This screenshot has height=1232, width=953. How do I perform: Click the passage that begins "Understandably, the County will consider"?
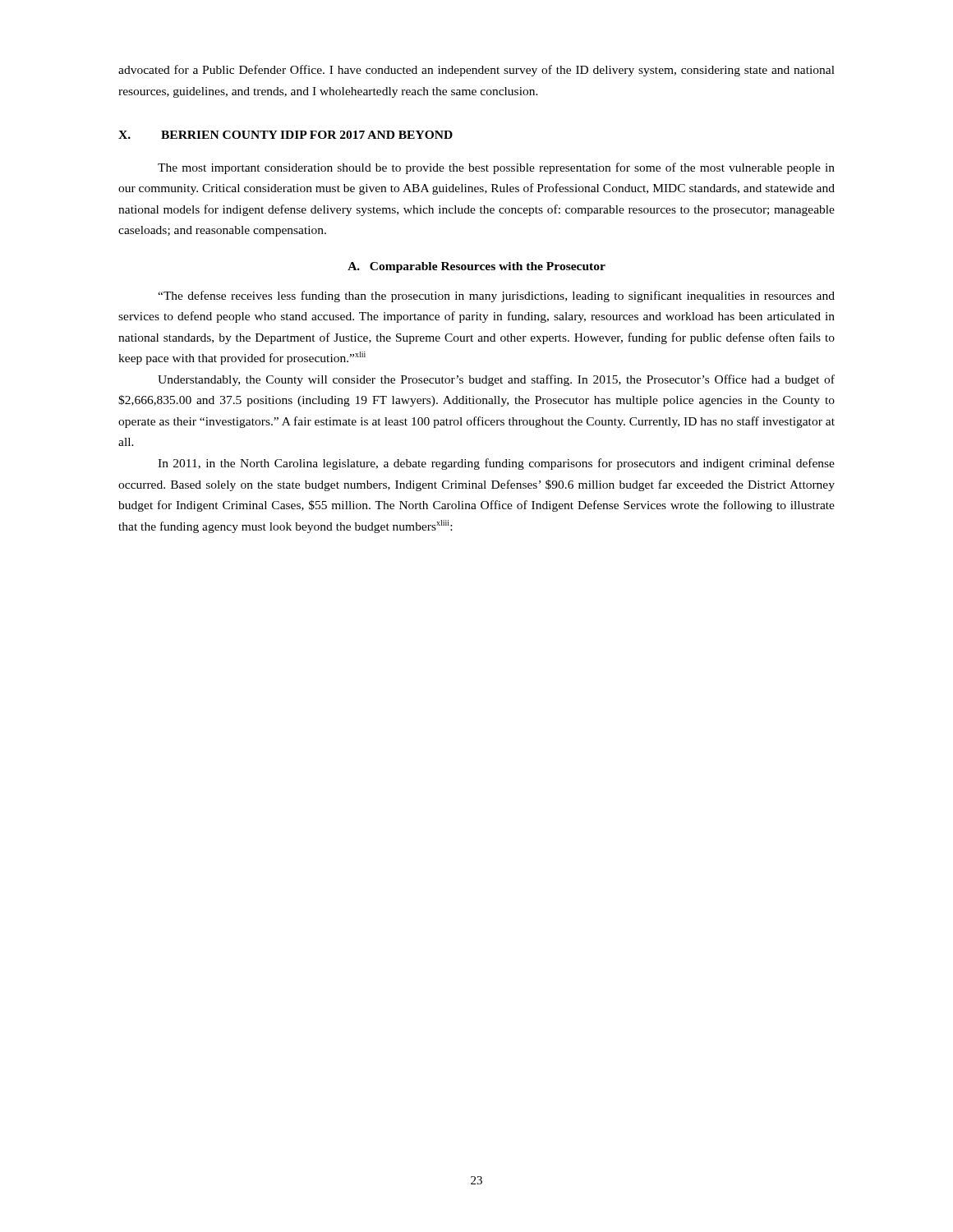coord(476,411)
